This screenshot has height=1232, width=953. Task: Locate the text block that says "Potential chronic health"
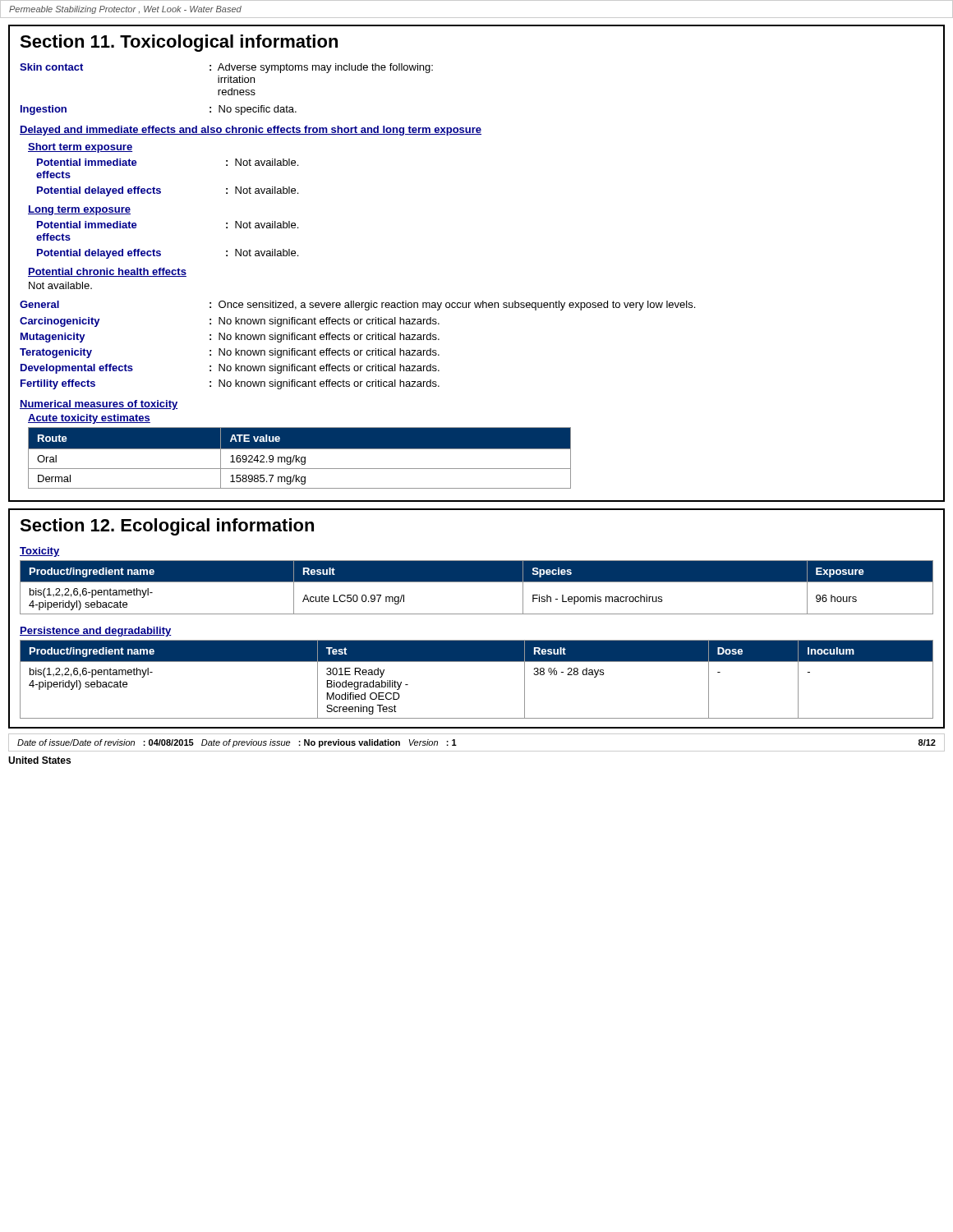[x=107, y=271]
